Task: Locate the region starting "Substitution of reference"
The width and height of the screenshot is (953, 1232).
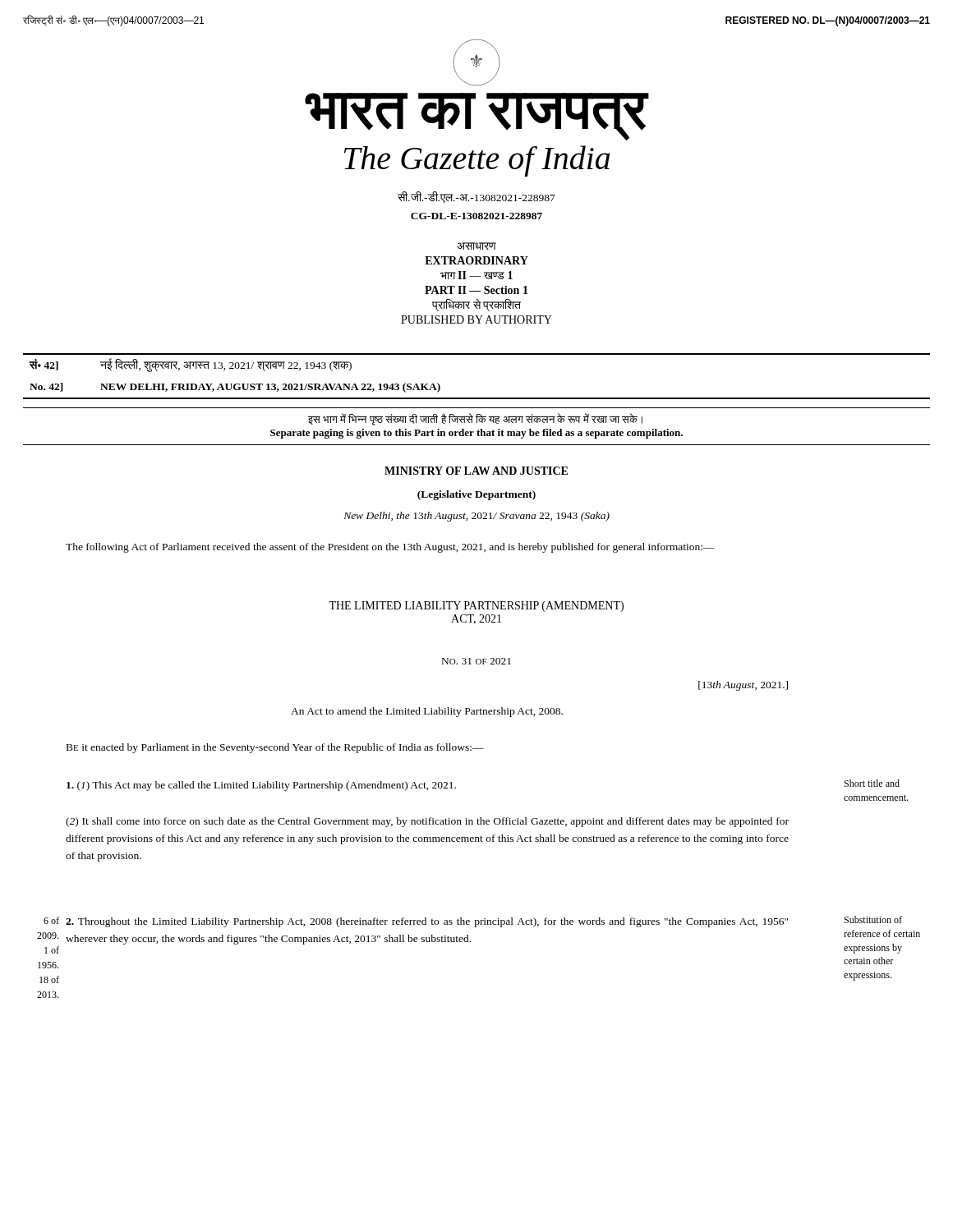Action: tap(882, 947)
